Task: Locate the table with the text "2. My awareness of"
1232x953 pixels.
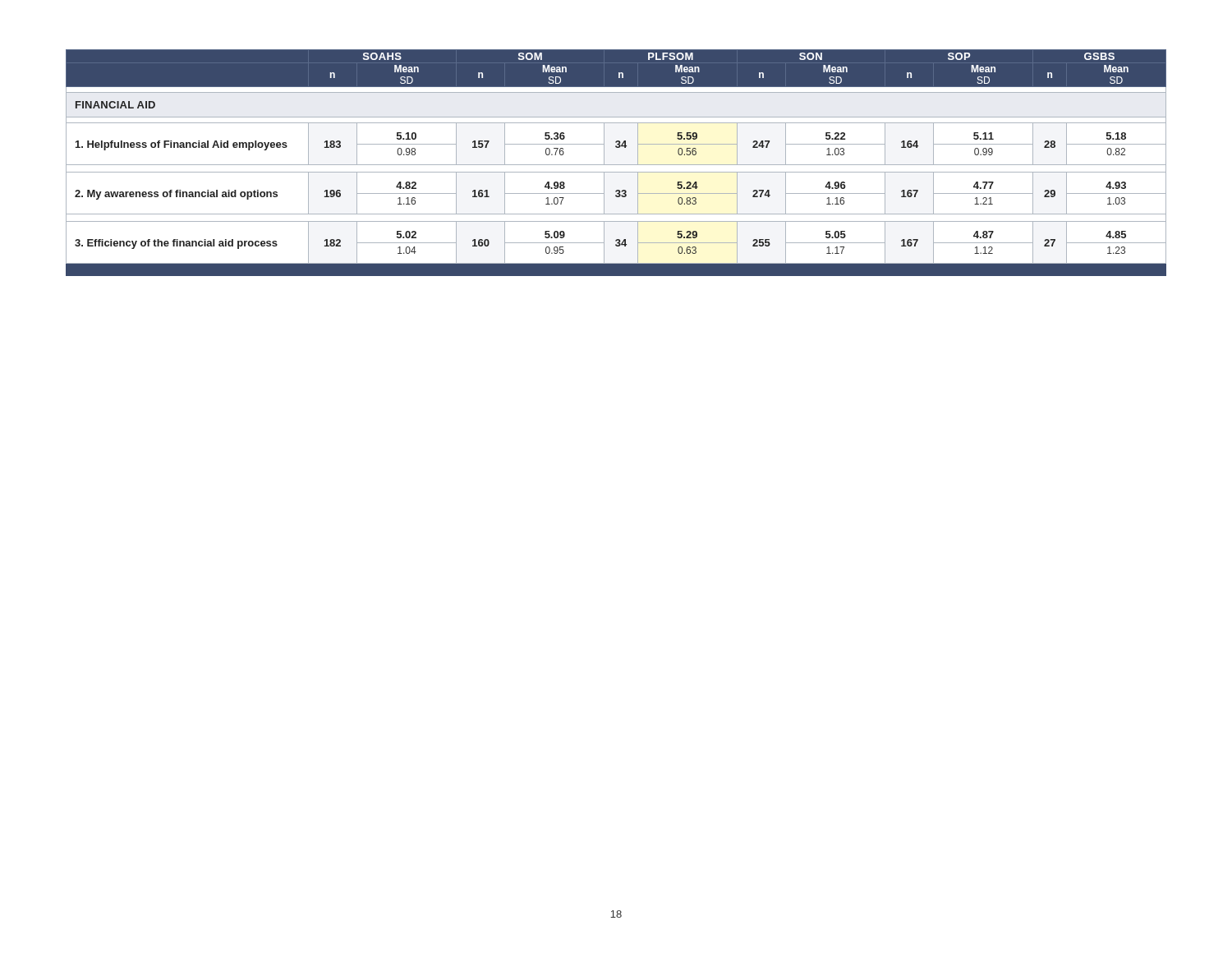Action: (x=616, y=163)
